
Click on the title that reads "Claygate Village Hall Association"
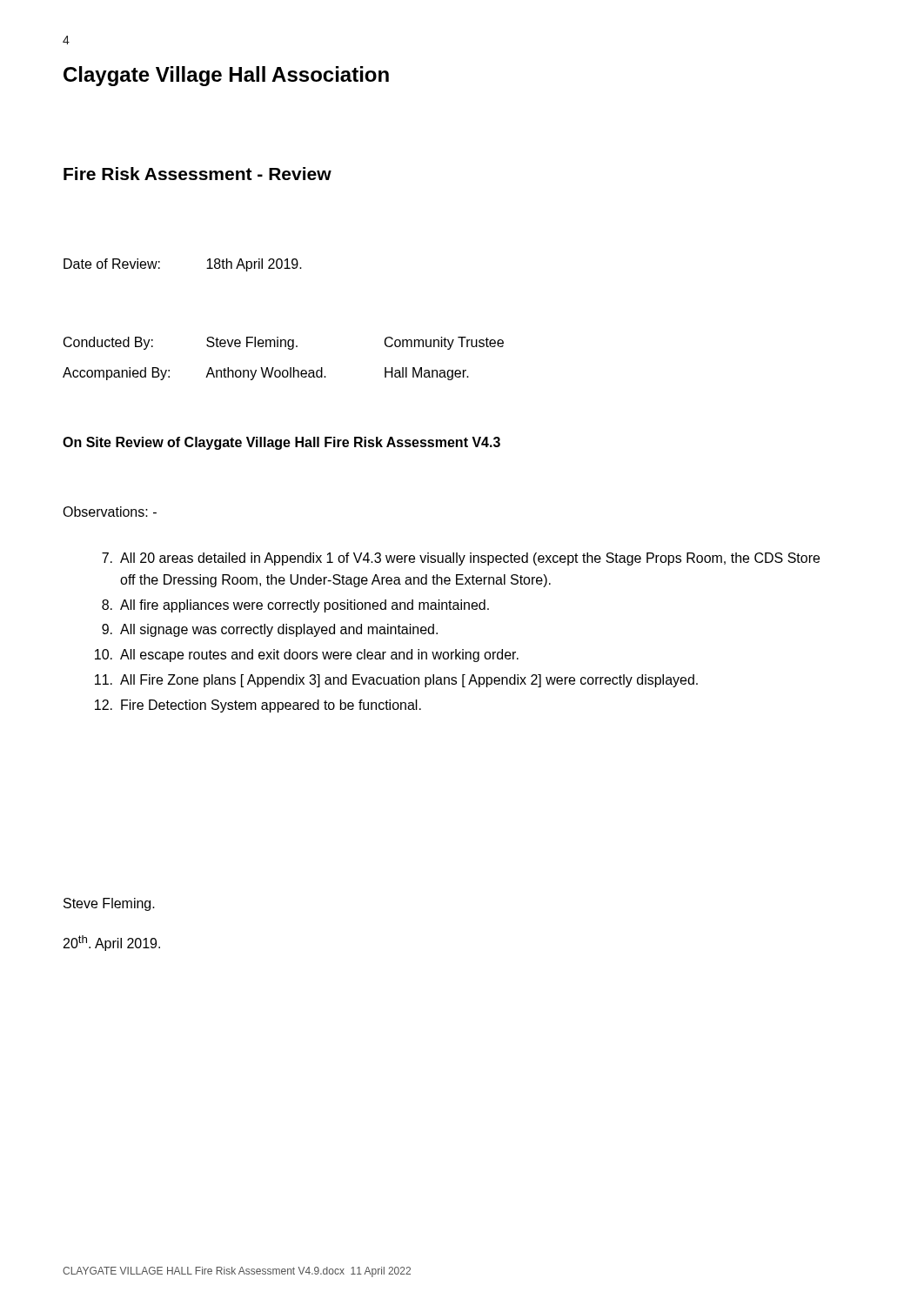pos(226,74)
